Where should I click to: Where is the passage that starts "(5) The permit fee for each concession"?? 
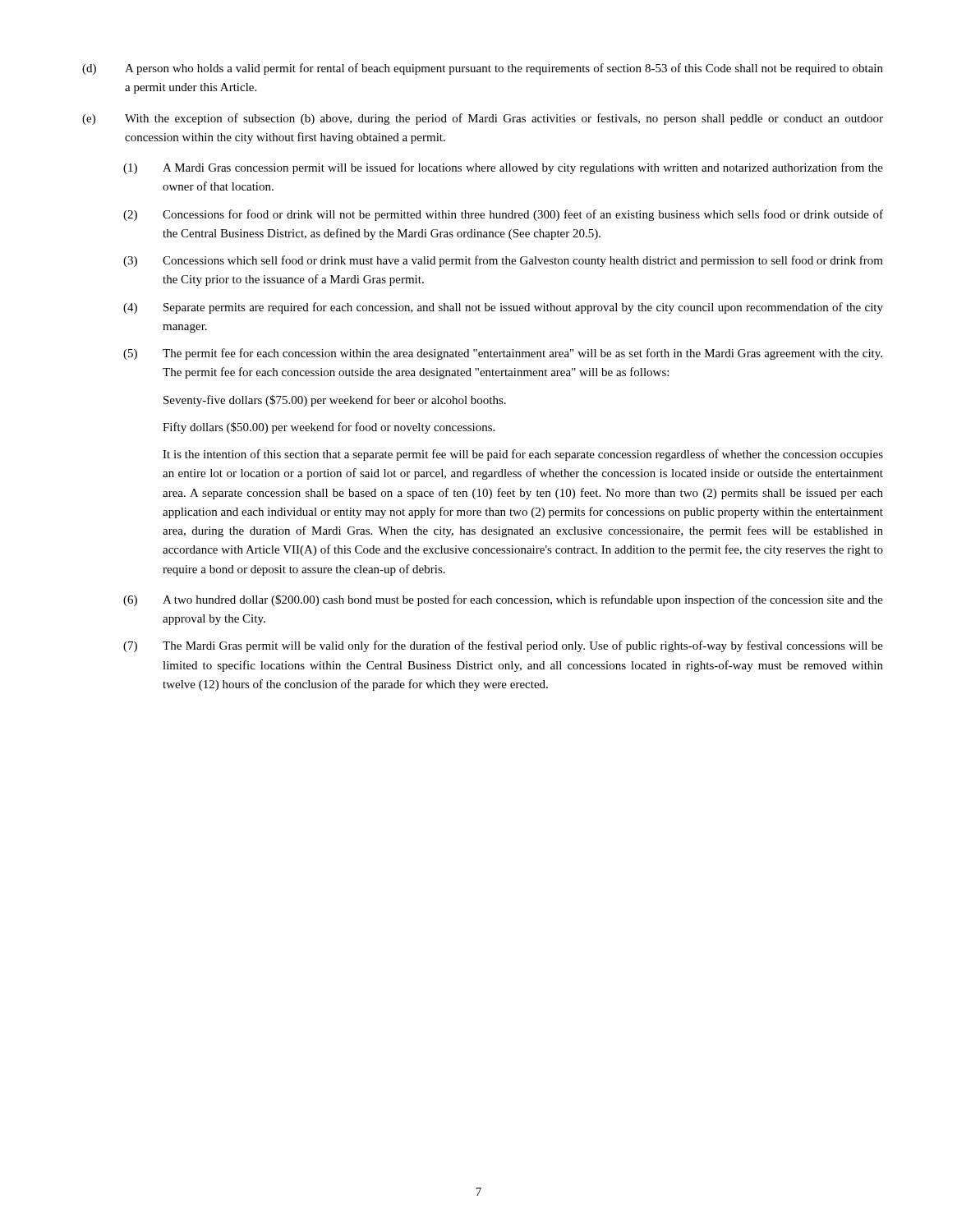pos(503,363)
